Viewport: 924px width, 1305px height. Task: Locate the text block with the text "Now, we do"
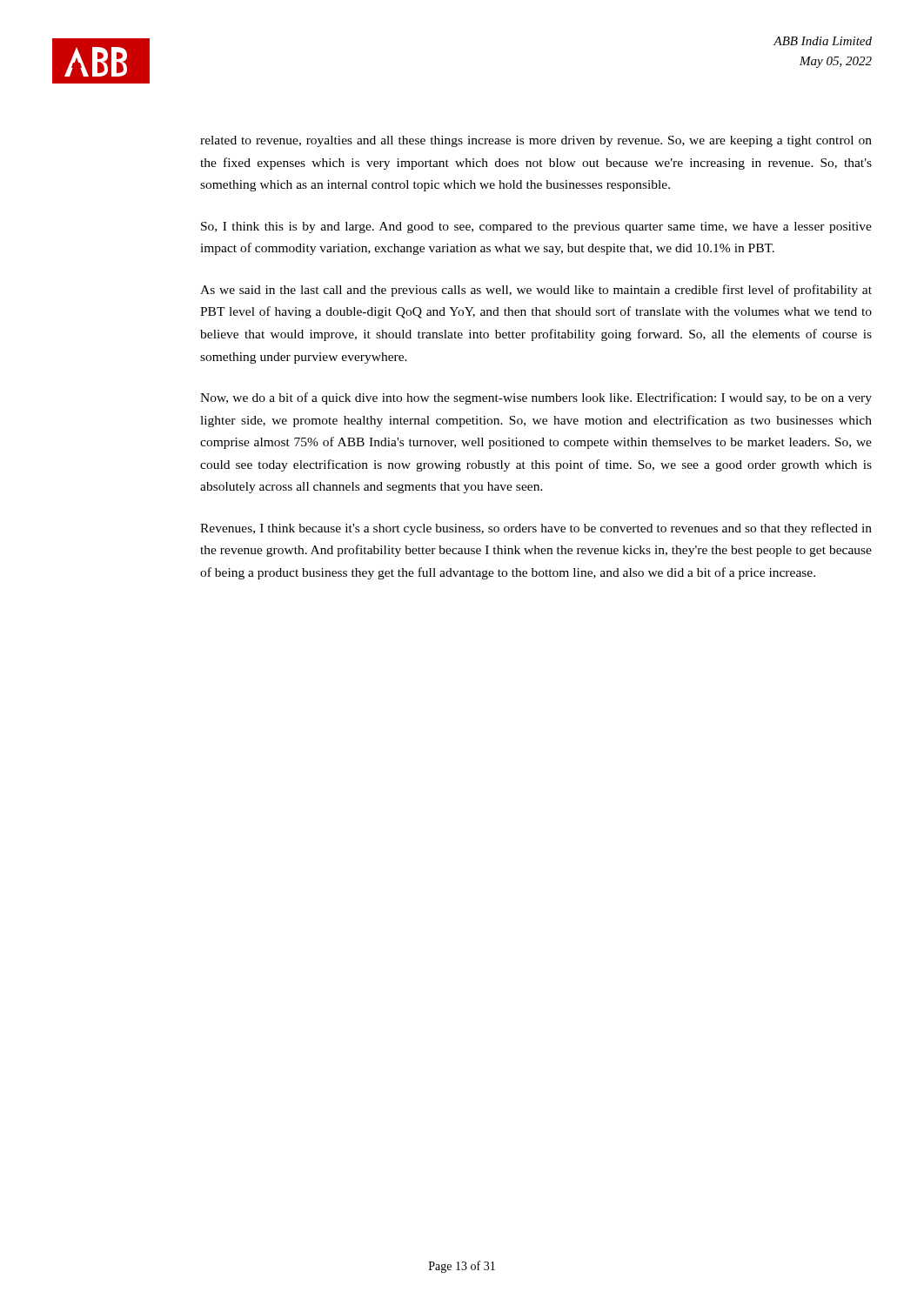pos(536,442)
